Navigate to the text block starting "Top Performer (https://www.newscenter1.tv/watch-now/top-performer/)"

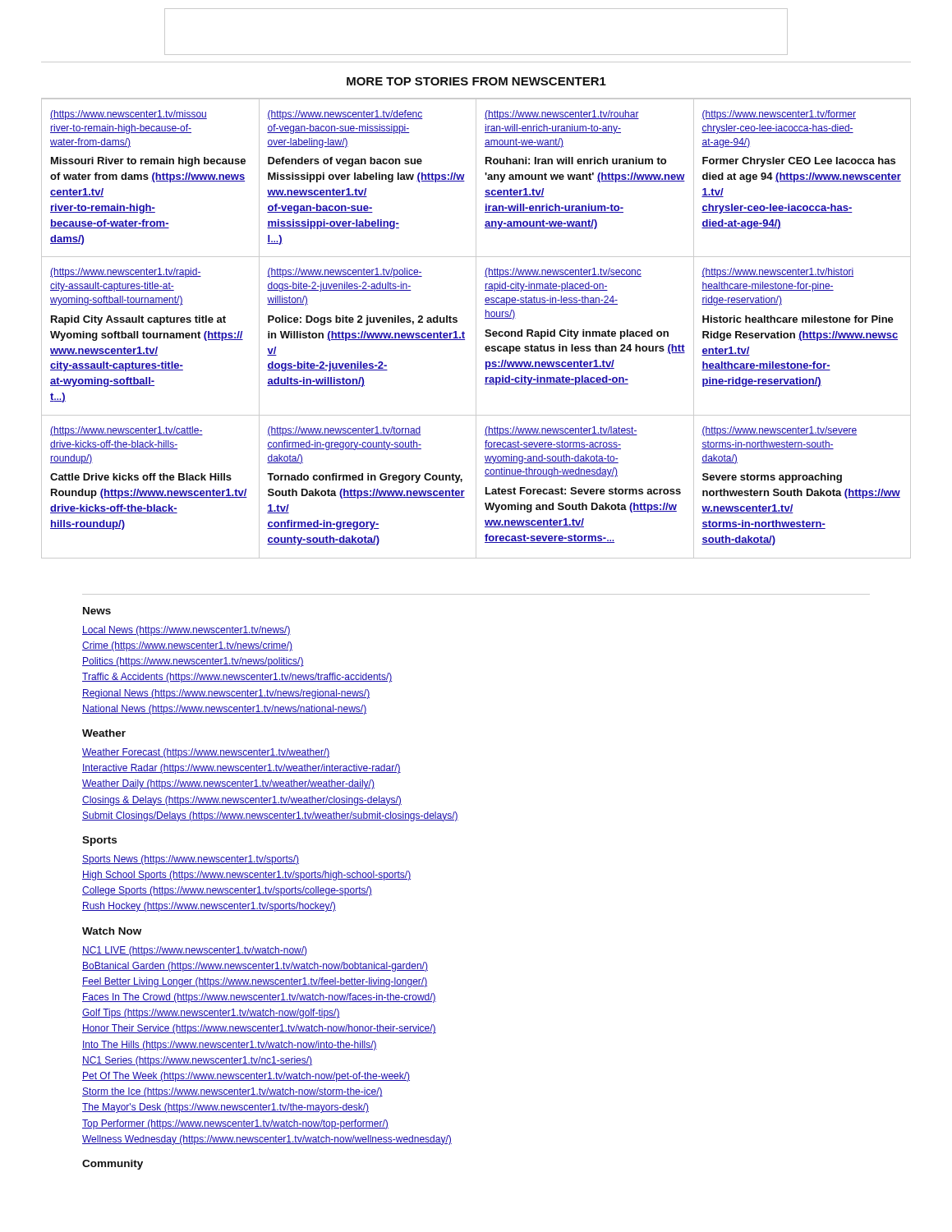coord(235,1124)
